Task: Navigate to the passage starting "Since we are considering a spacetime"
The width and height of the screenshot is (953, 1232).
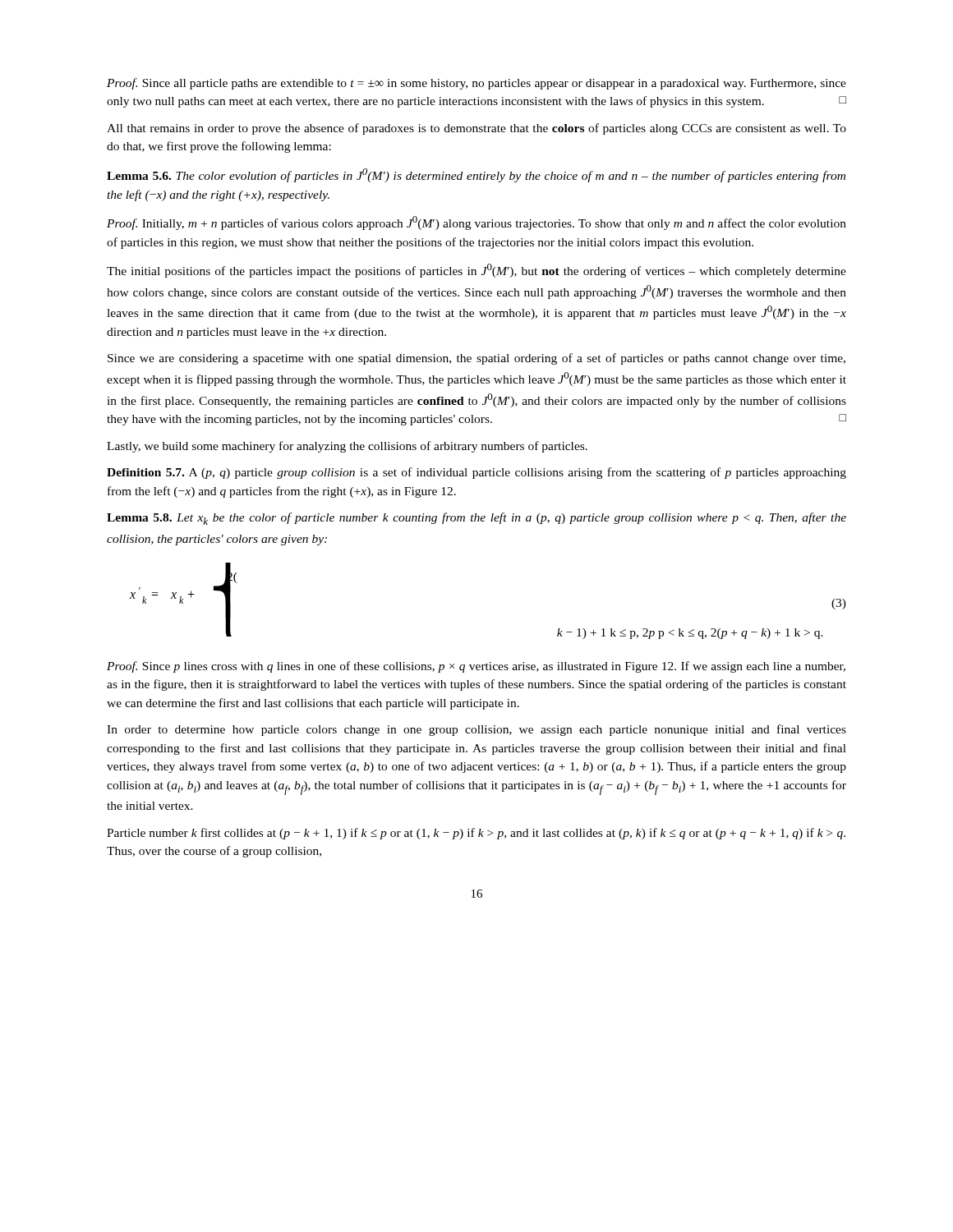Action: pyautogui.click(x=476, y=389)
